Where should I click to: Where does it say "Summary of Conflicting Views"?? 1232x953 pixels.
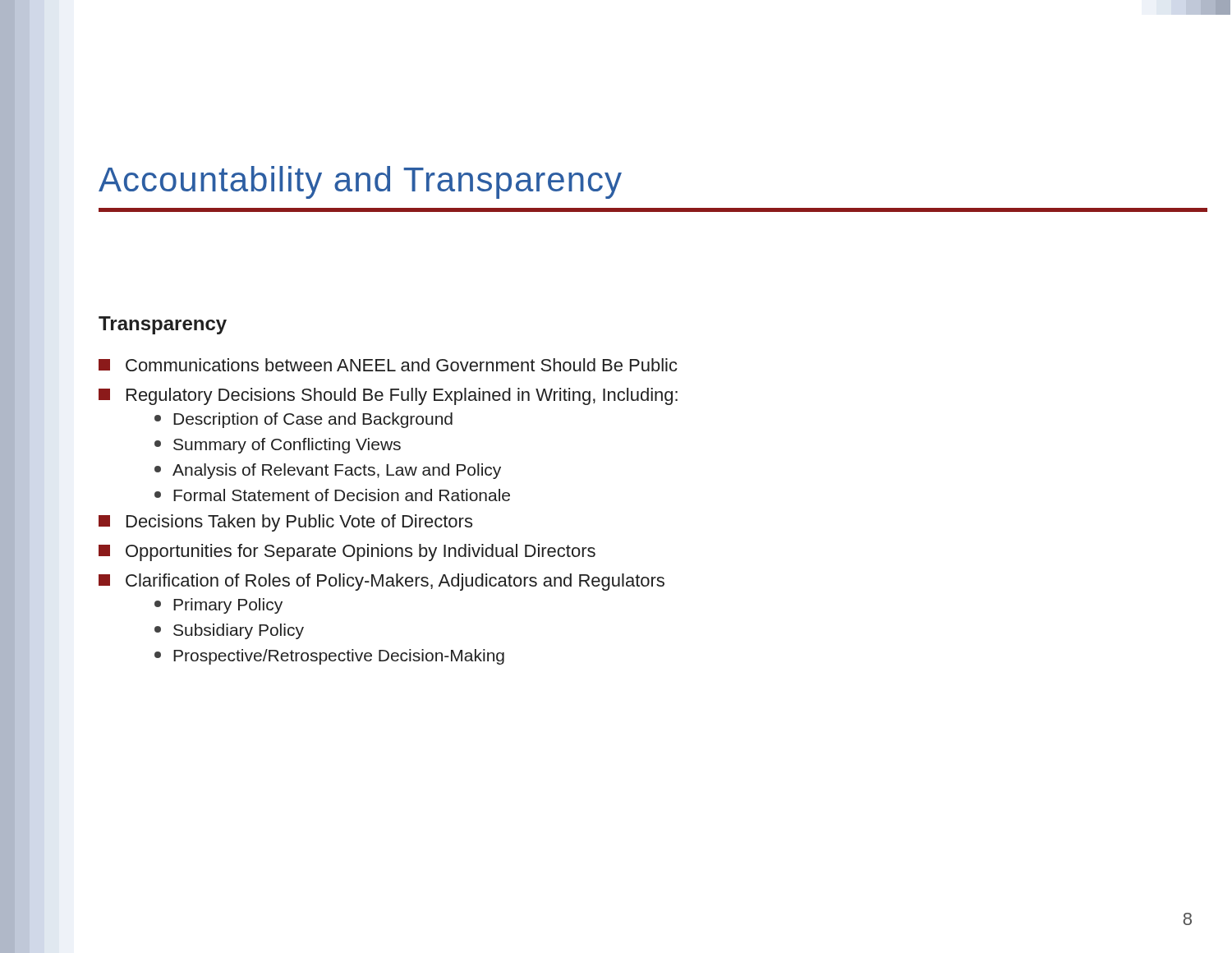(278, 444)
